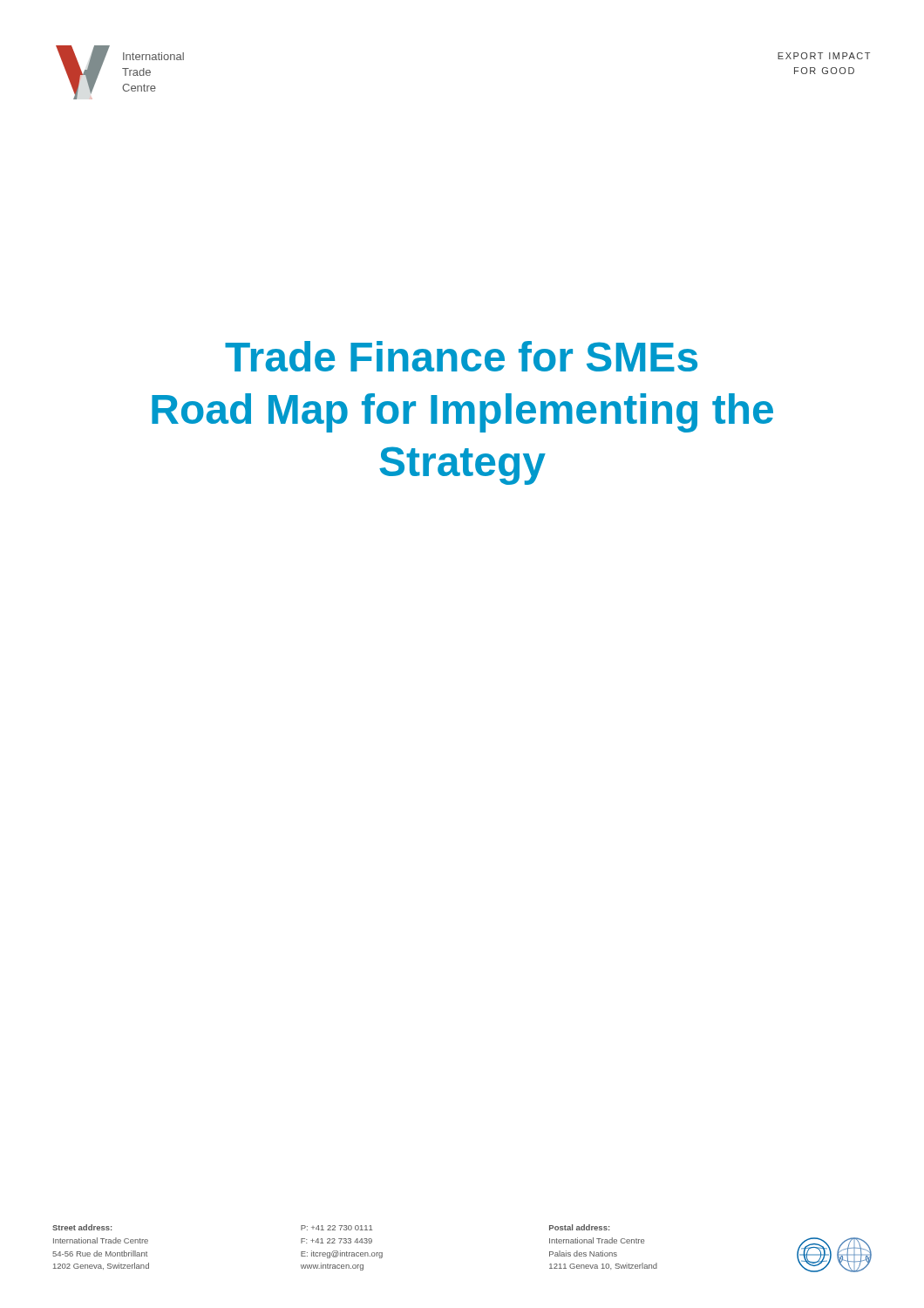The height and width of the screenshot is (1308, 924).
Task: Locate the text "EXPORT IMPACTFOR GOOD"
Action: tap(825, 63)
